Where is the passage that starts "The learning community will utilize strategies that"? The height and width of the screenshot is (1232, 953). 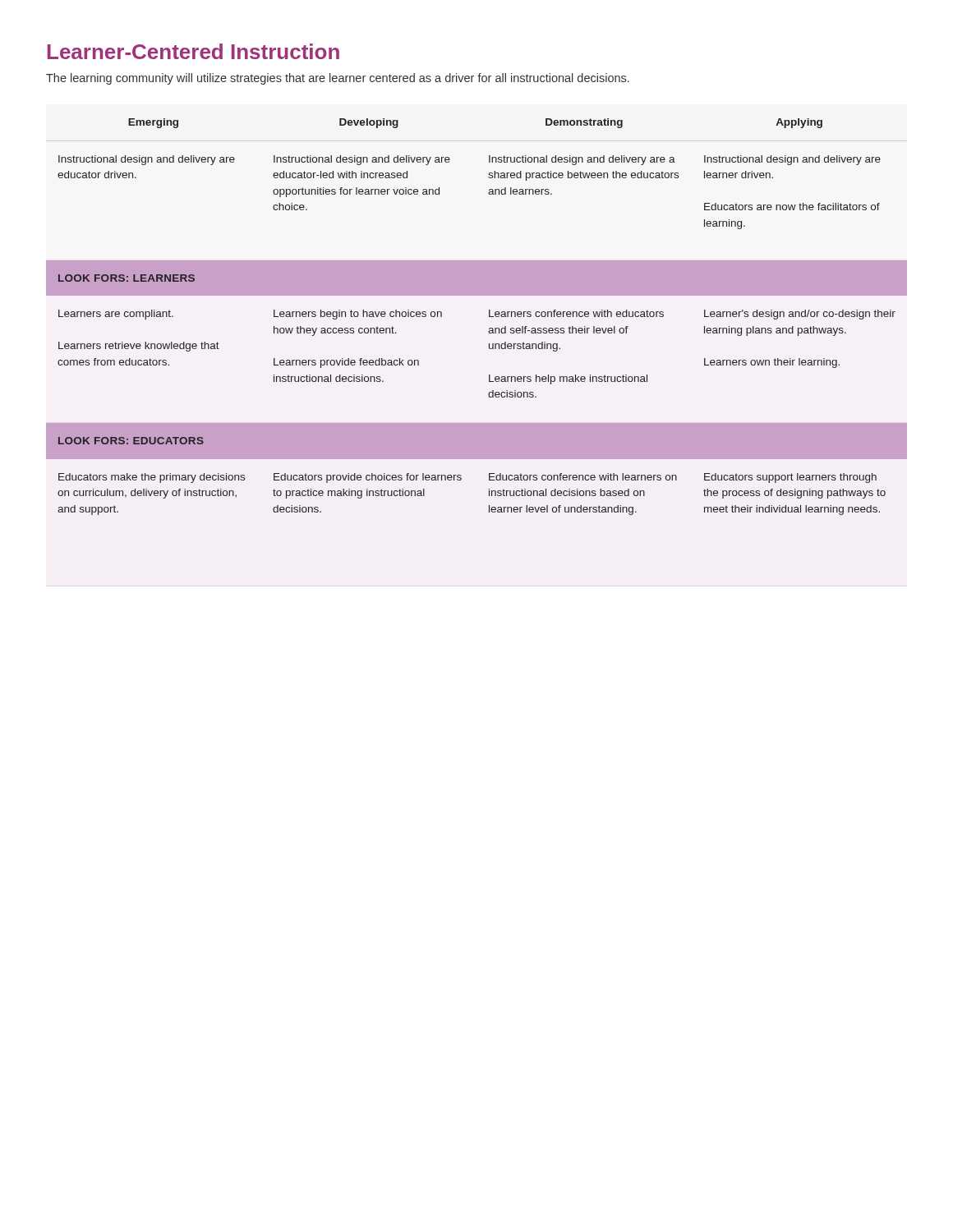pos(476,78)
